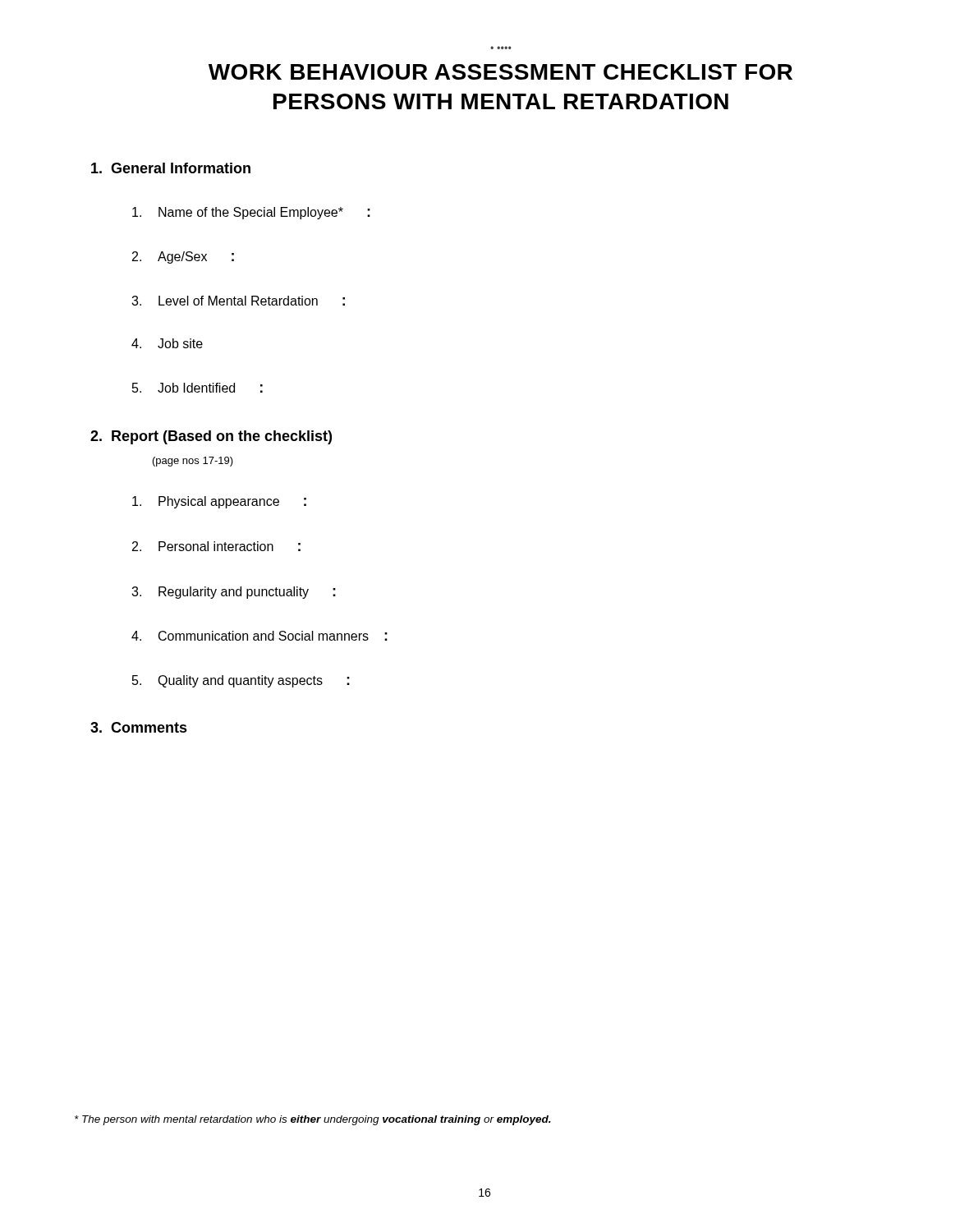
Task: Locate the region starting "5. Job Identified :"
Action: [198, 388]
